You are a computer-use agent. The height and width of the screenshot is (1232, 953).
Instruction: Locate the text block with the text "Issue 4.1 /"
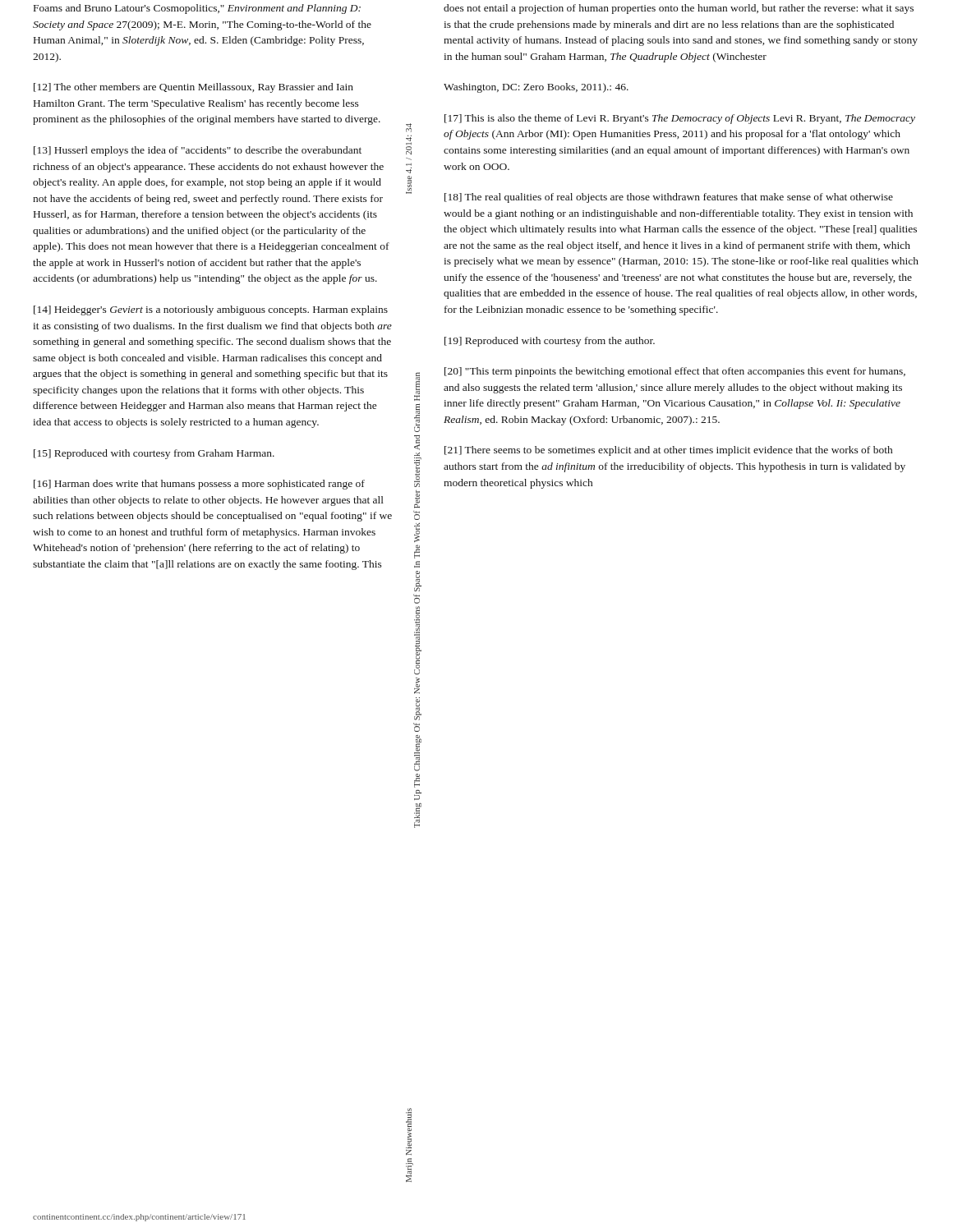408,159
